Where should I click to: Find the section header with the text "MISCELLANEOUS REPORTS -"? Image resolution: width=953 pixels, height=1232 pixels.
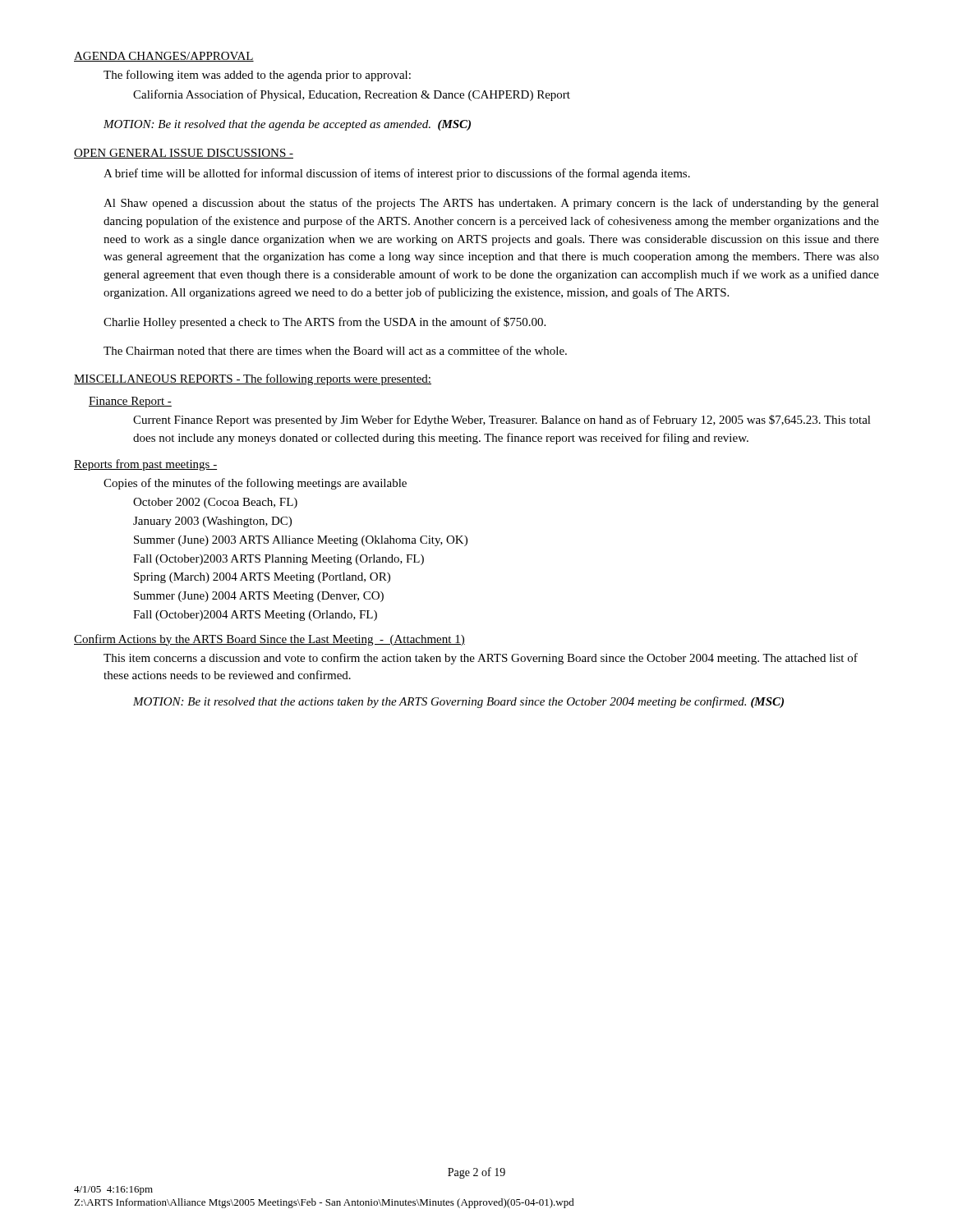pyautogui.click(x=253, y=379)
